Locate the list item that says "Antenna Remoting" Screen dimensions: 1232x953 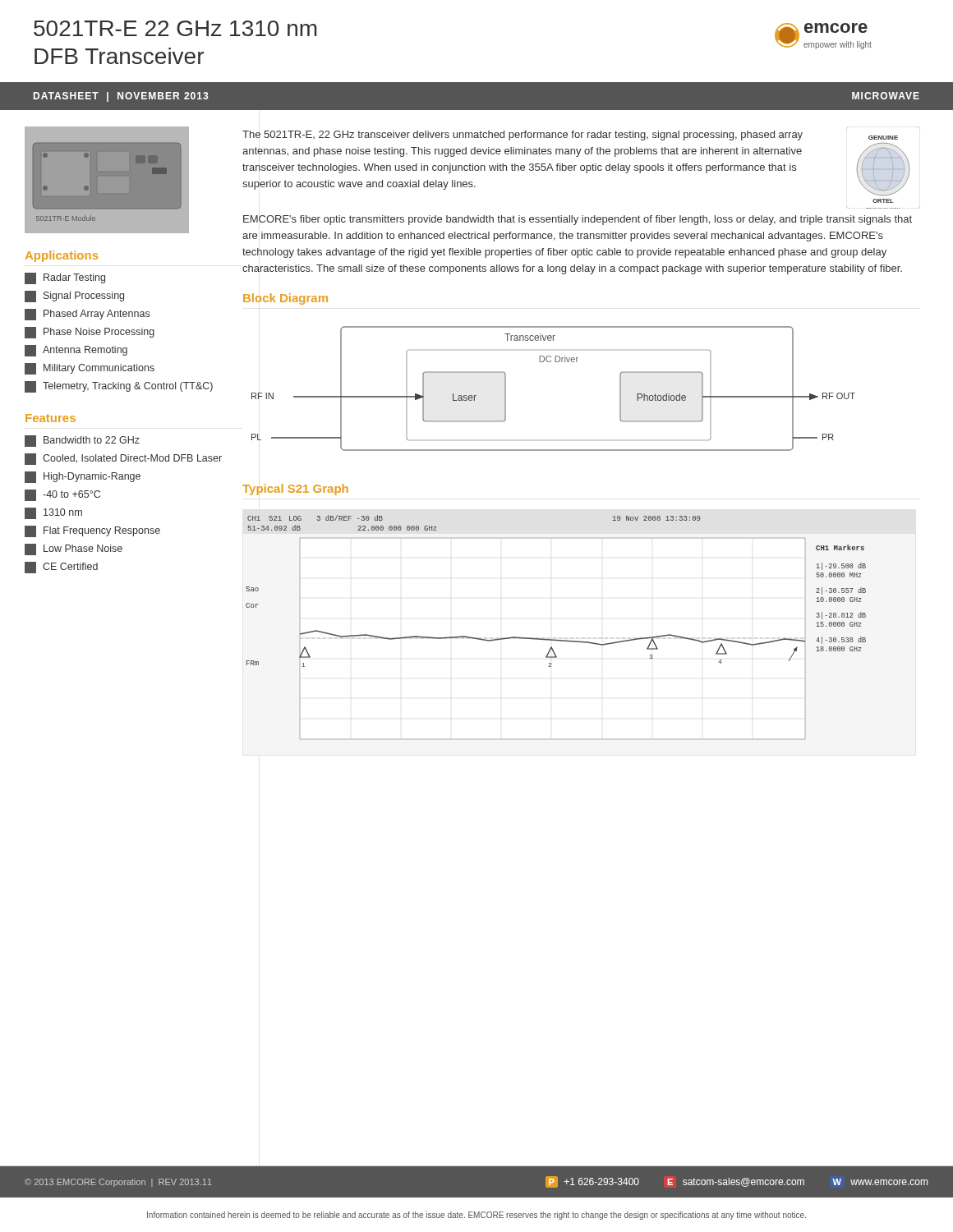[x=76, y=350]
